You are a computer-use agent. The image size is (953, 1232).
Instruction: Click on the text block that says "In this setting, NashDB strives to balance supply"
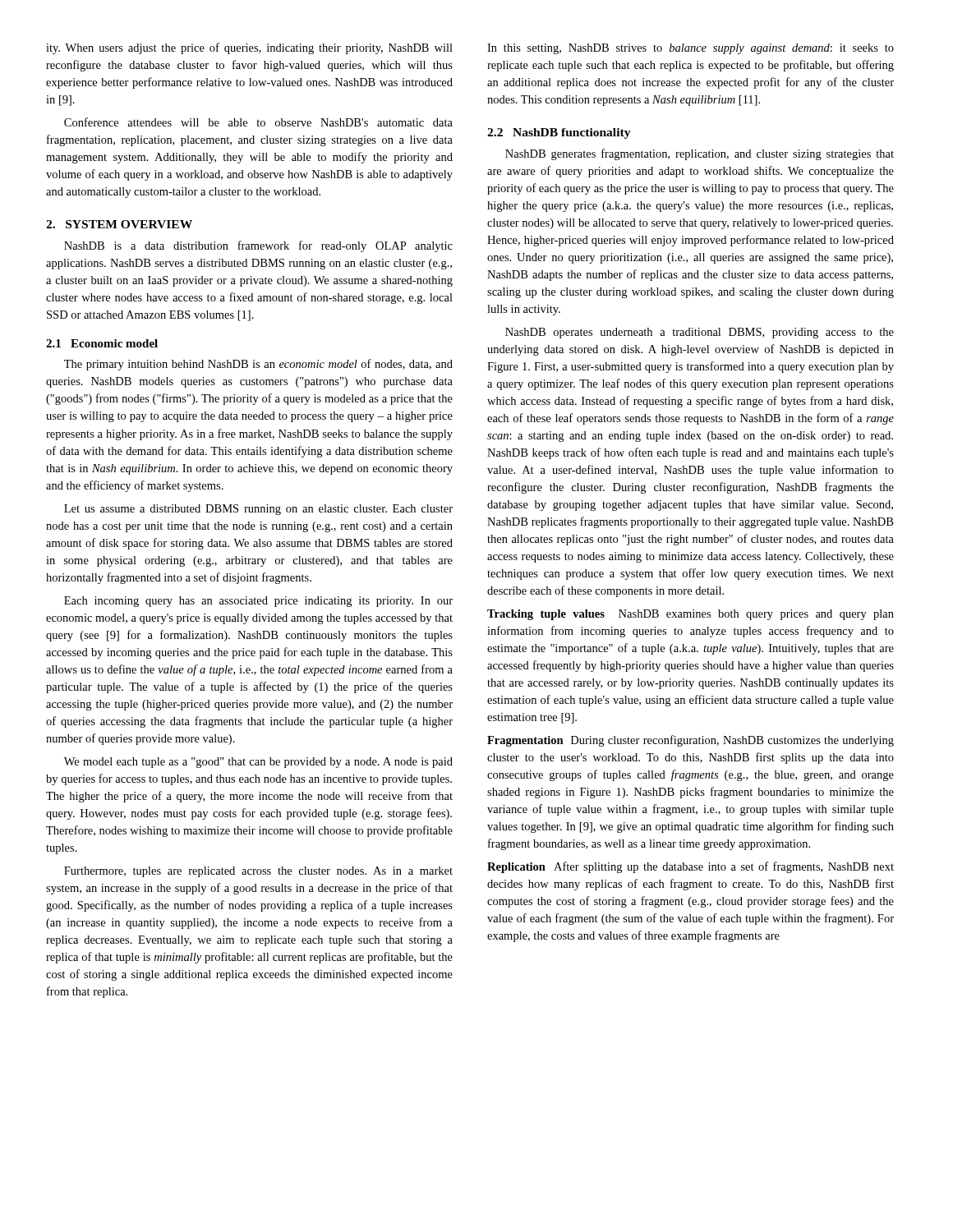(x=690, y=74)
